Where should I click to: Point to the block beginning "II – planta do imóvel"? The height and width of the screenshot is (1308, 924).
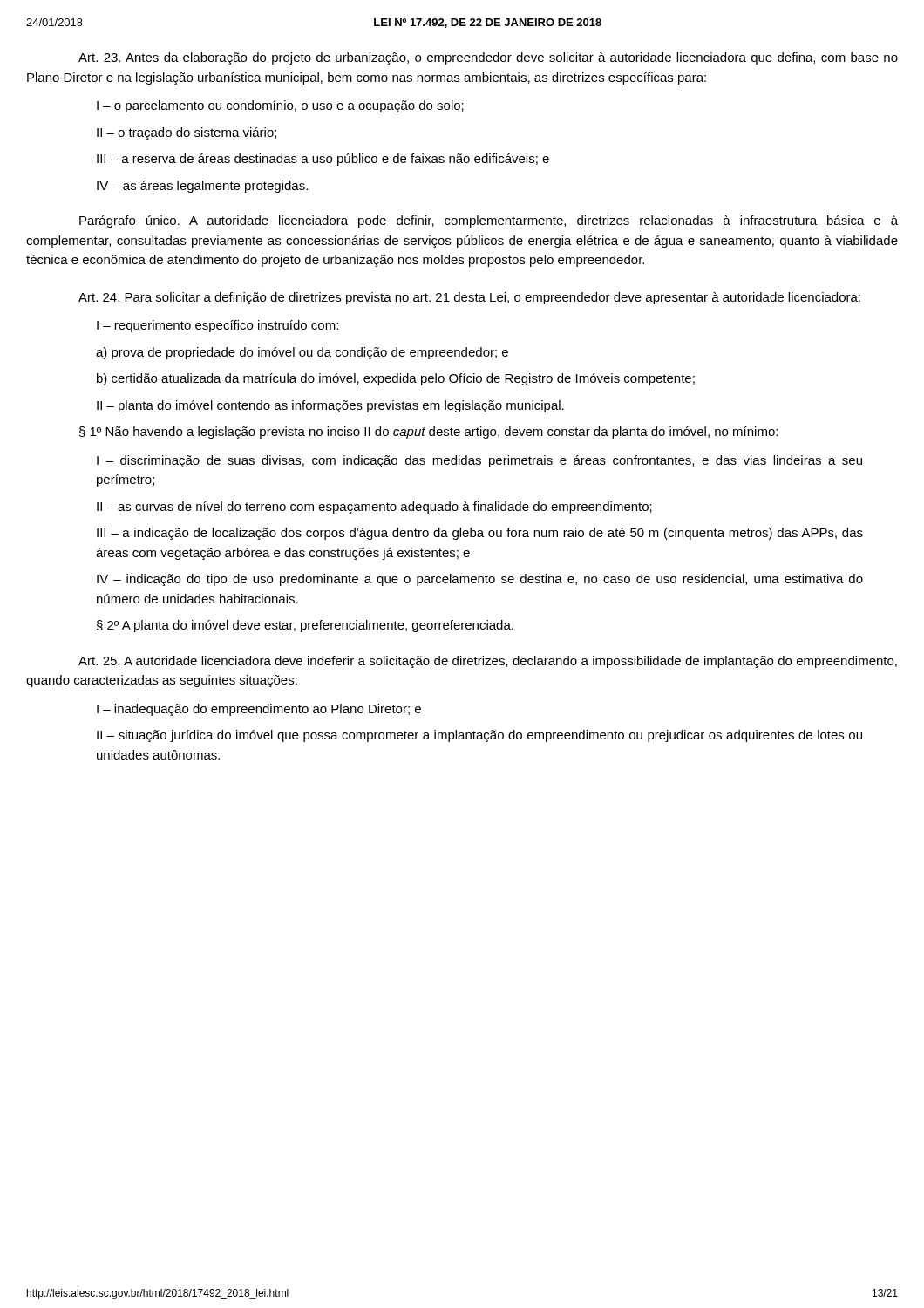pos(330,405)
